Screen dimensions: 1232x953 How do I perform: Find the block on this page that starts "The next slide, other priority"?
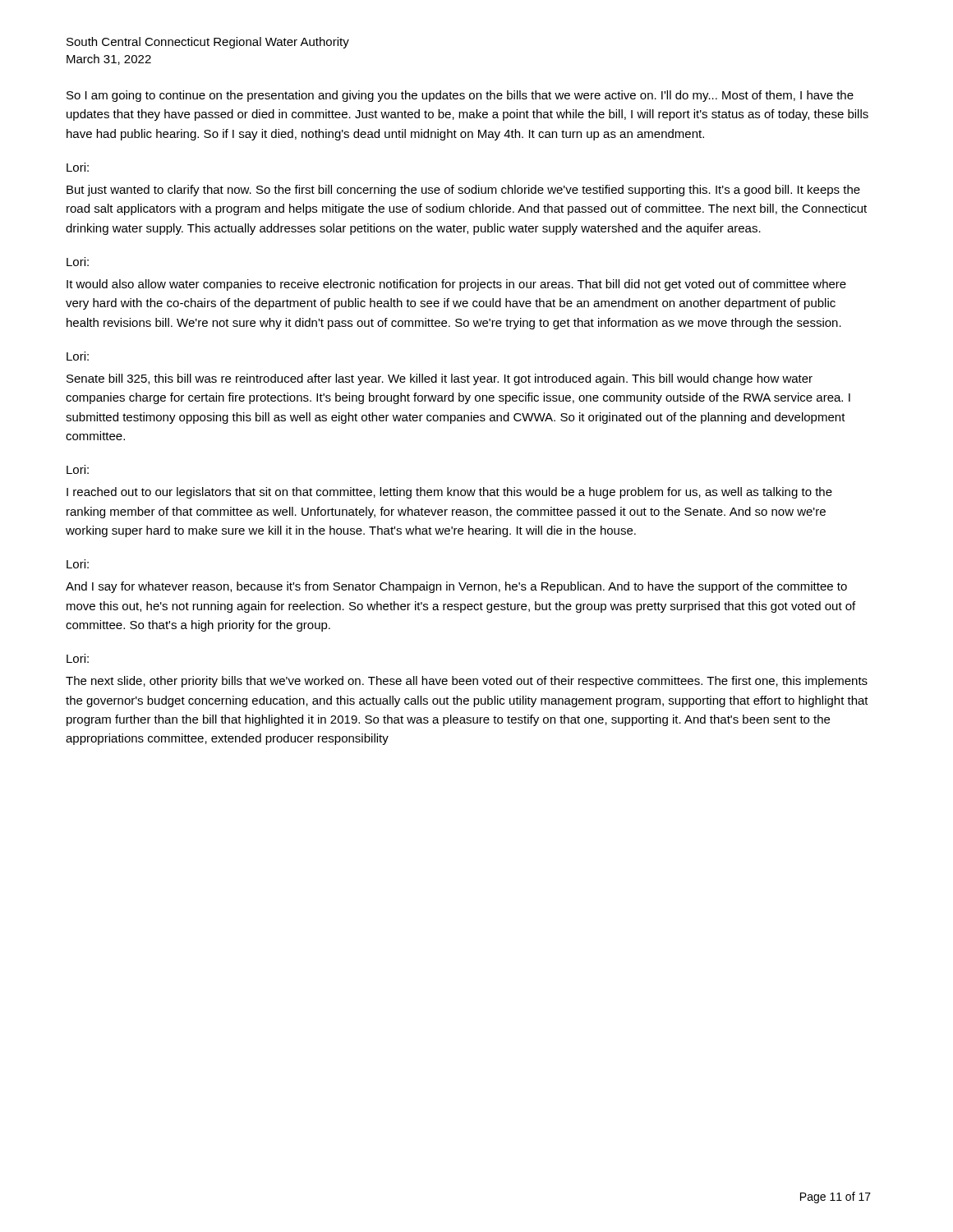pos(467,709)
